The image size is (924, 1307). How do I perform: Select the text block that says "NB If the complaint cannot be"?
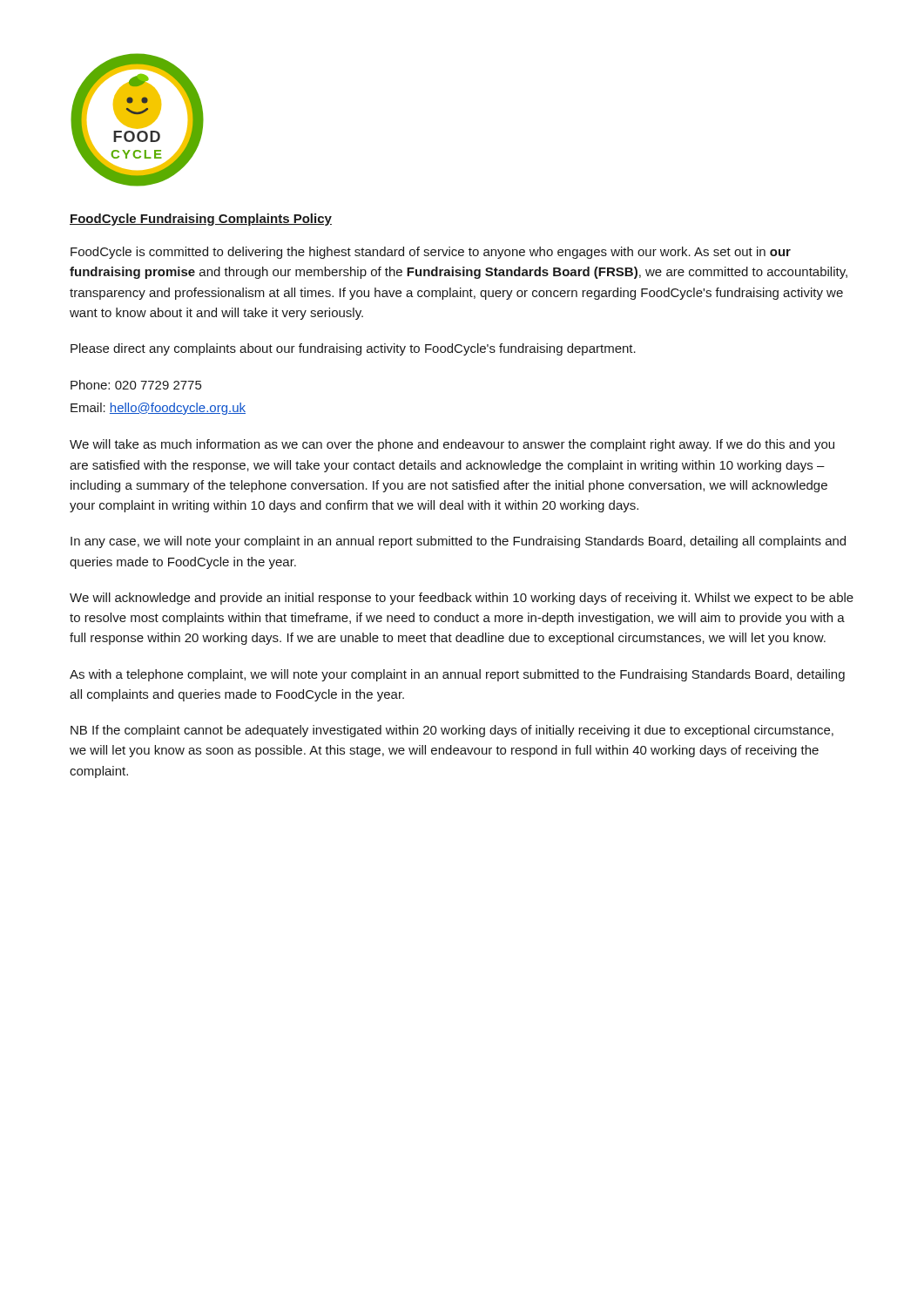(452, 750)
